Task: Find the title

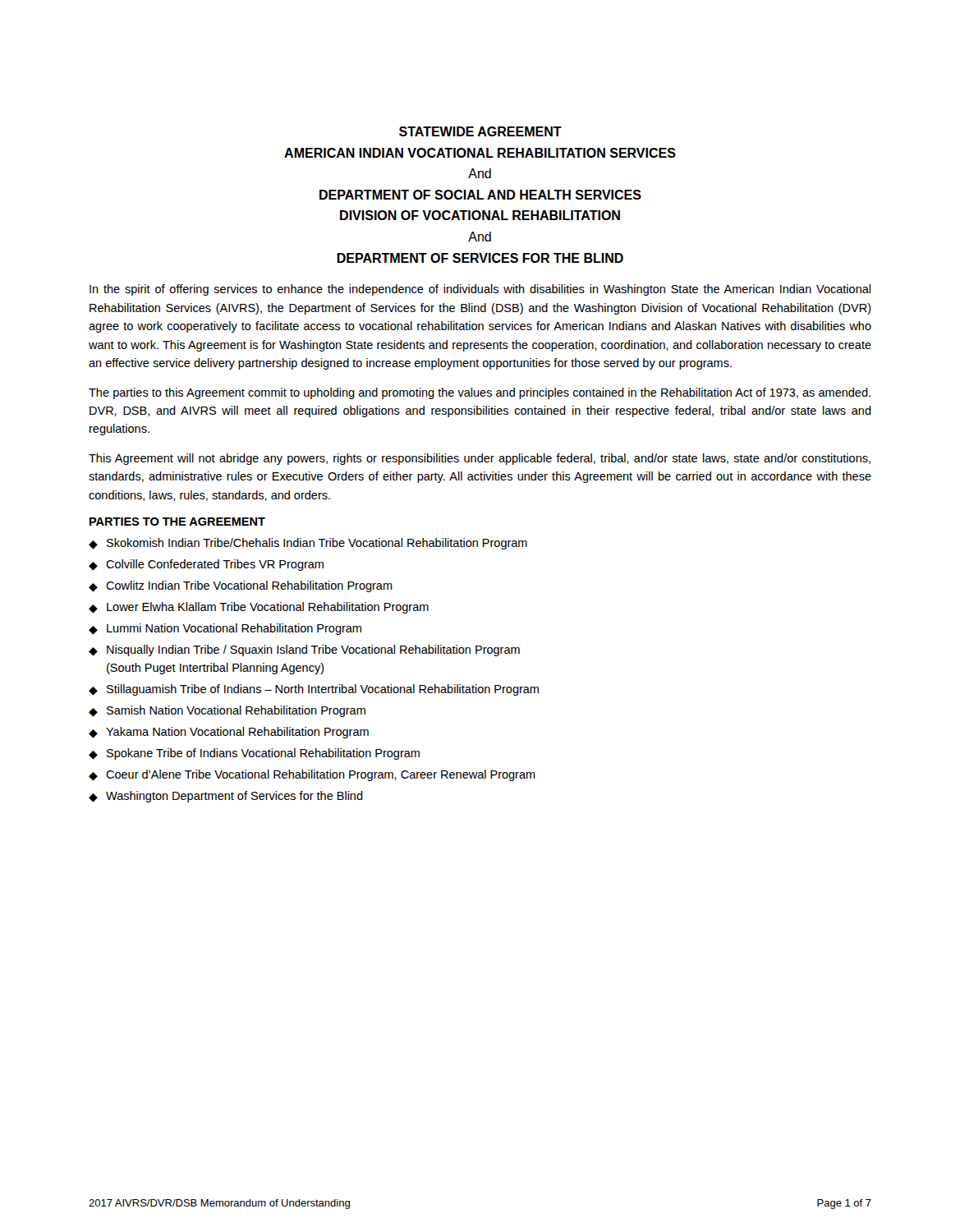Action: (x=480, y=195)
